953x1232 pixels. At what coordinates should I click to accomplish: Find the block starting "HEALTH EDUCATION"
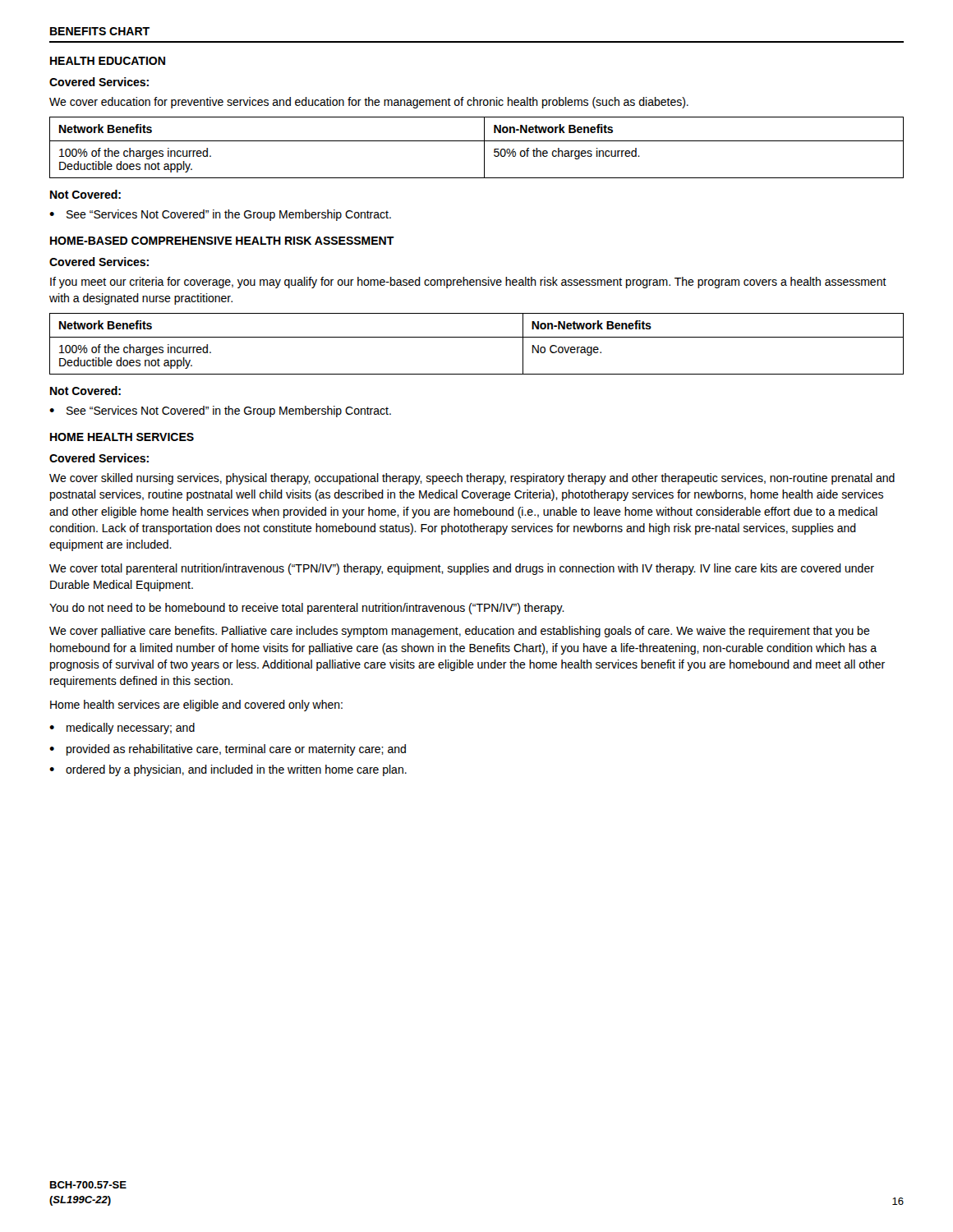[108, 61]
